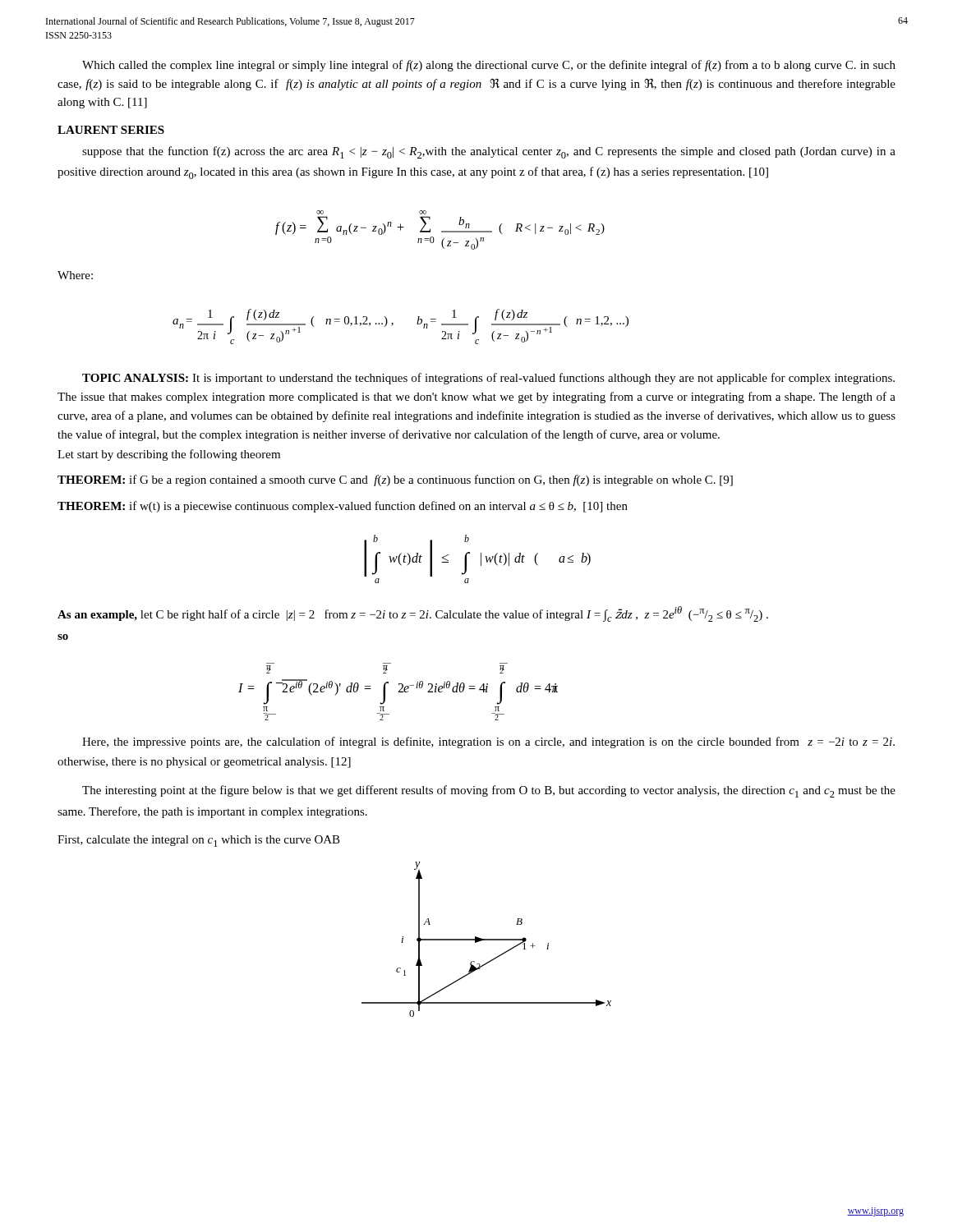Click on the element starting "Here, the impressive points are,"

(x=476, y=752)
